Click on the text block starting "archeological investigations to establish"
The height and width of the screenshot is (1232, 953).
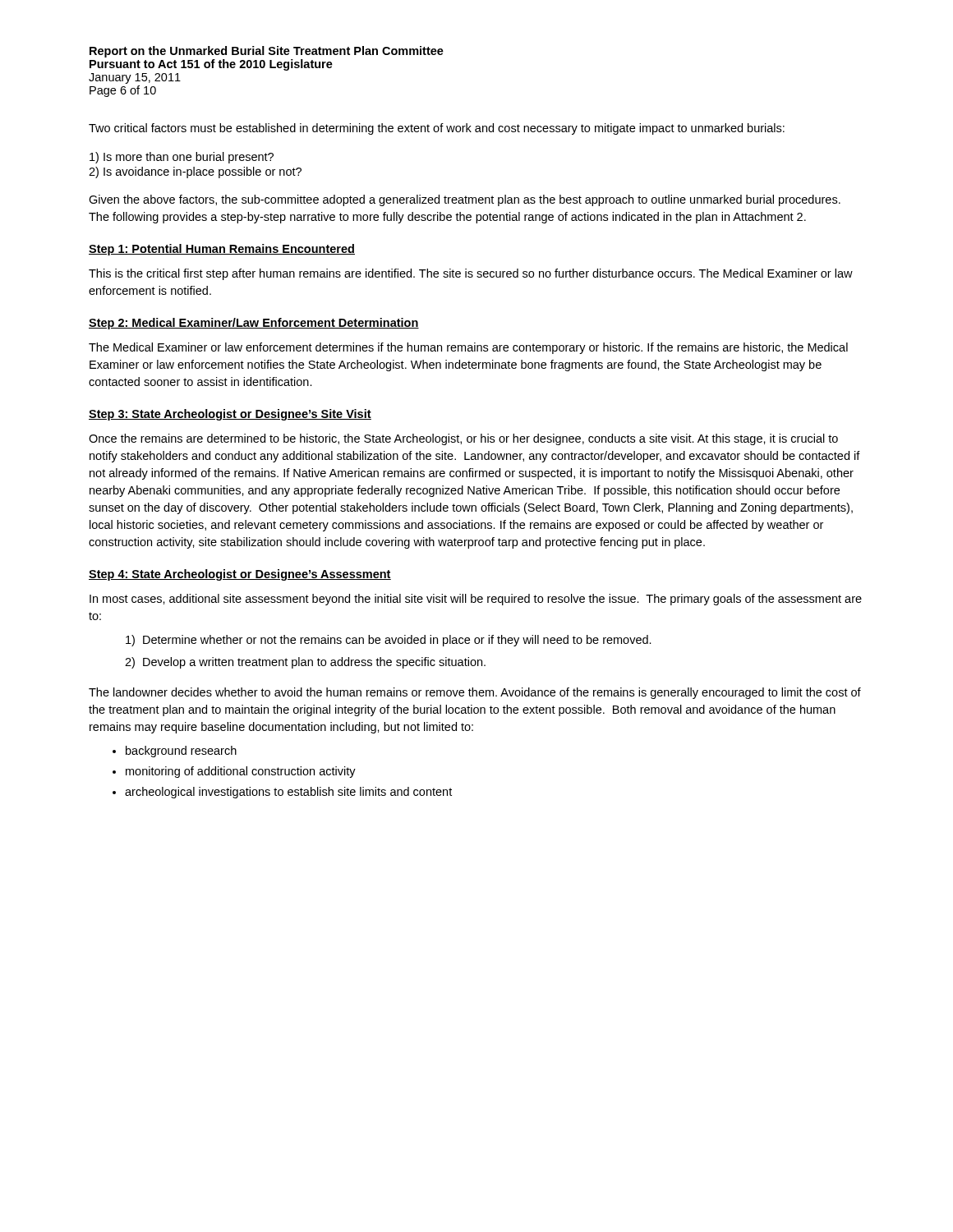[288, 792]
